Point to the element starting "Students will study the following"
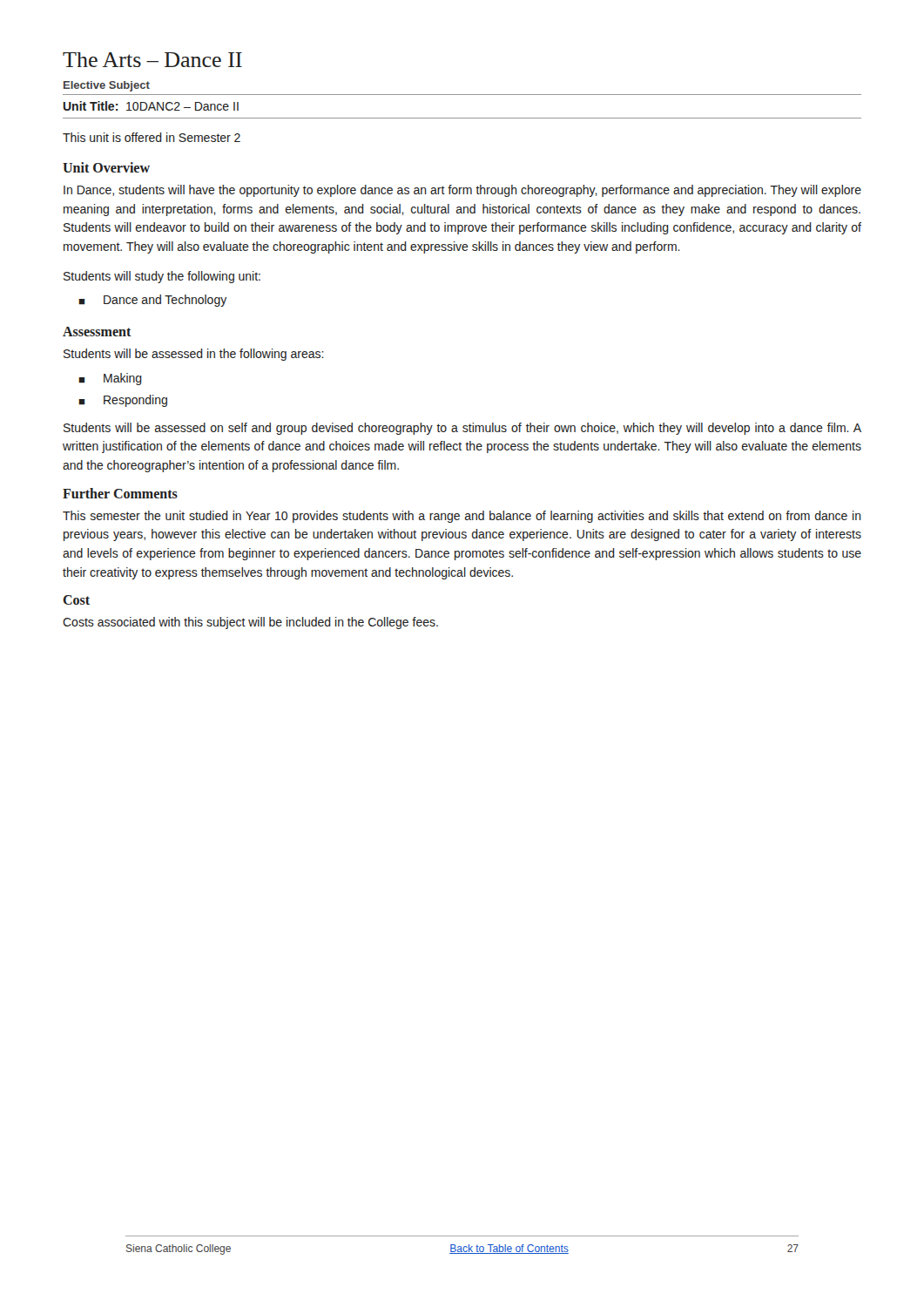924x1307 pixels. (x=162, y=277)
